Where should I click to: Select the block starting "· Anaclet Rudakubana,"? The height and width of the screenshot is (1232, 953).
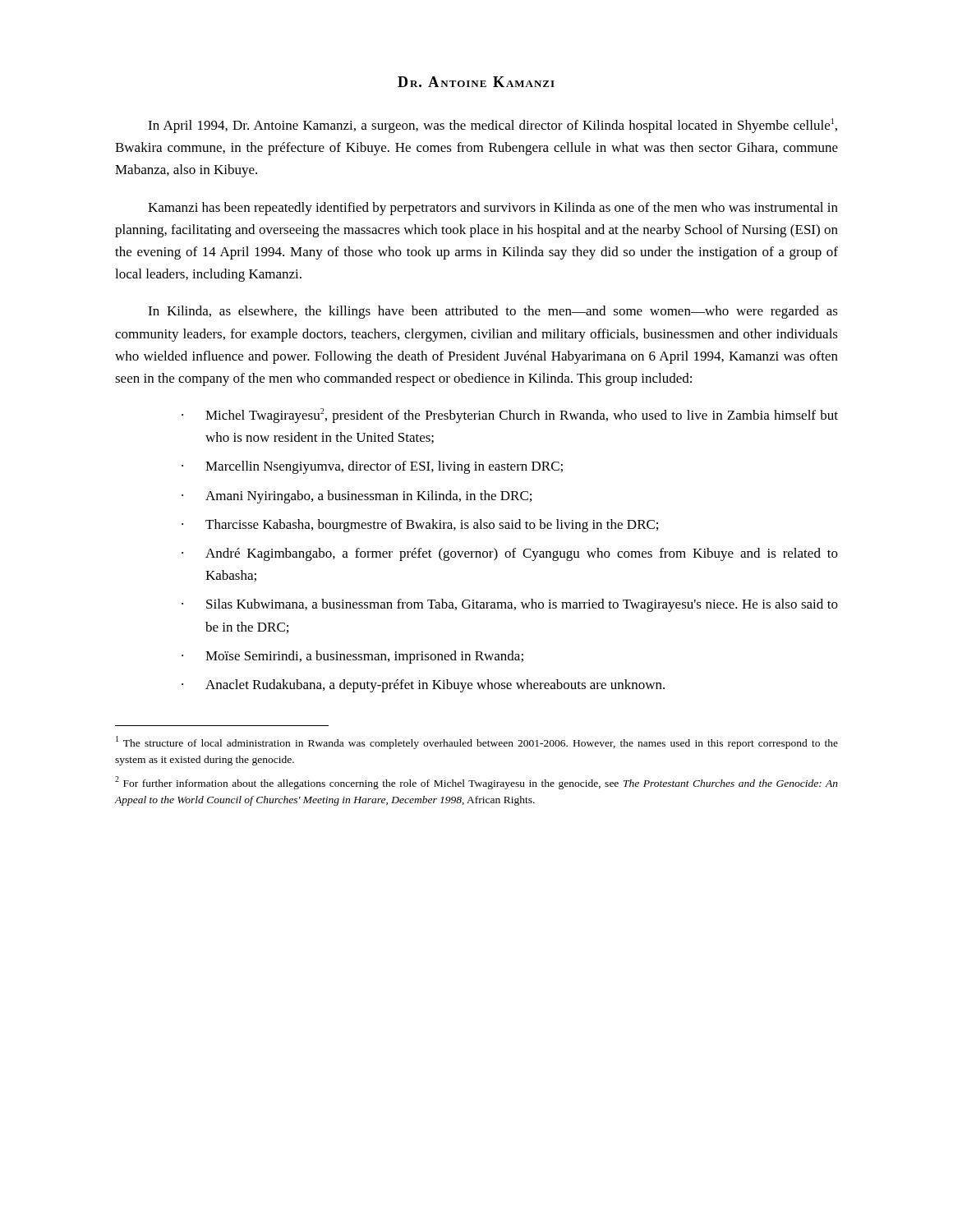click(x=509, y=685)
